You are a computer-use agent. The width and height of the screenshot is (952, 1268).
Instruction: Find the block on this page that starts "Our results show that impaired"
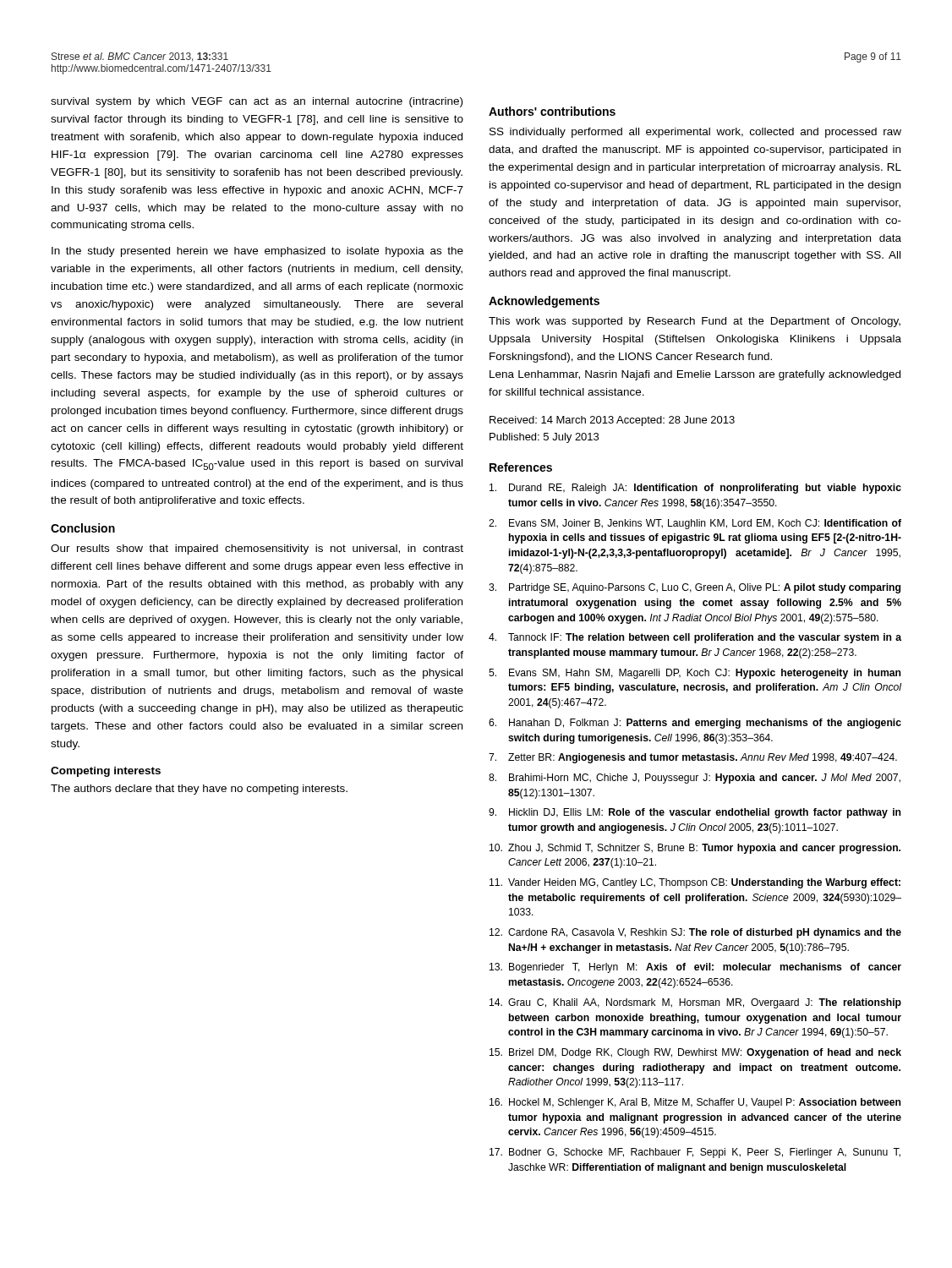[257, 647]
